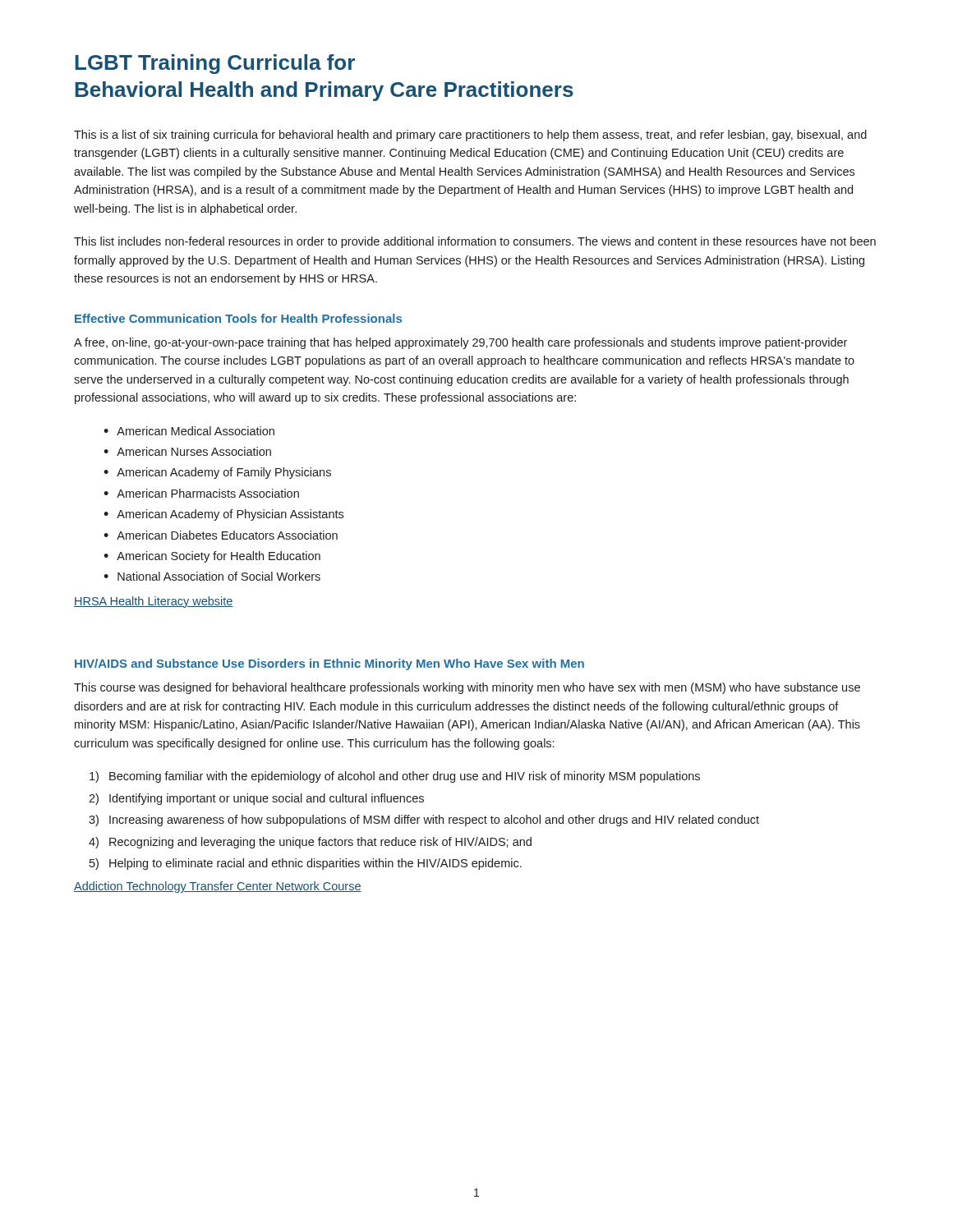Screen dimensions: 1232x953
Task: Find the section header that says "HIV/AIDS and Substance Use Disorders in Ethnic Minority"
Action: [329, 663]
